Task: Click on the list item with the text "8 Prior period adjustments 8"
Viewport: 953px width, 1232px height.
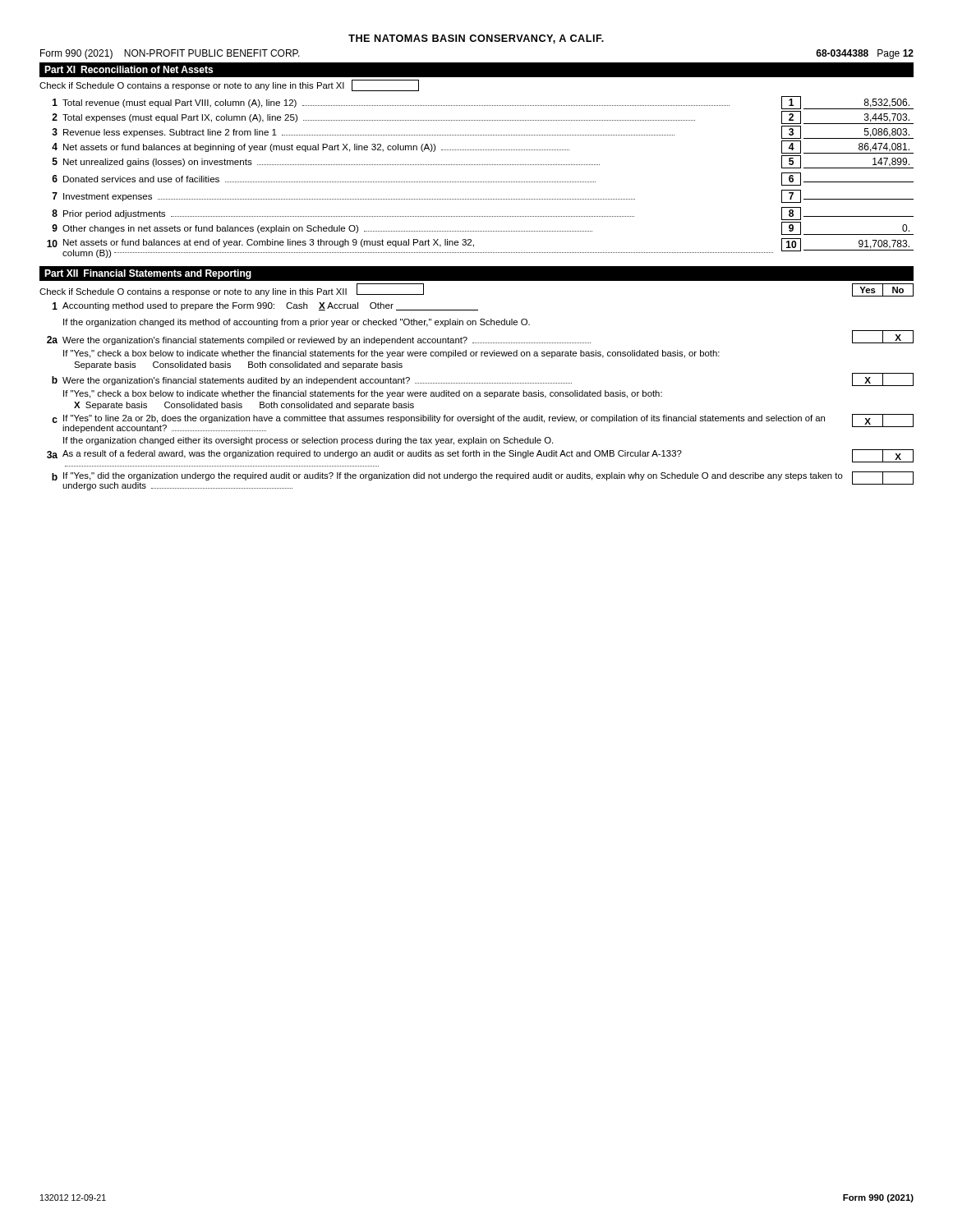Action: point(476,212)
